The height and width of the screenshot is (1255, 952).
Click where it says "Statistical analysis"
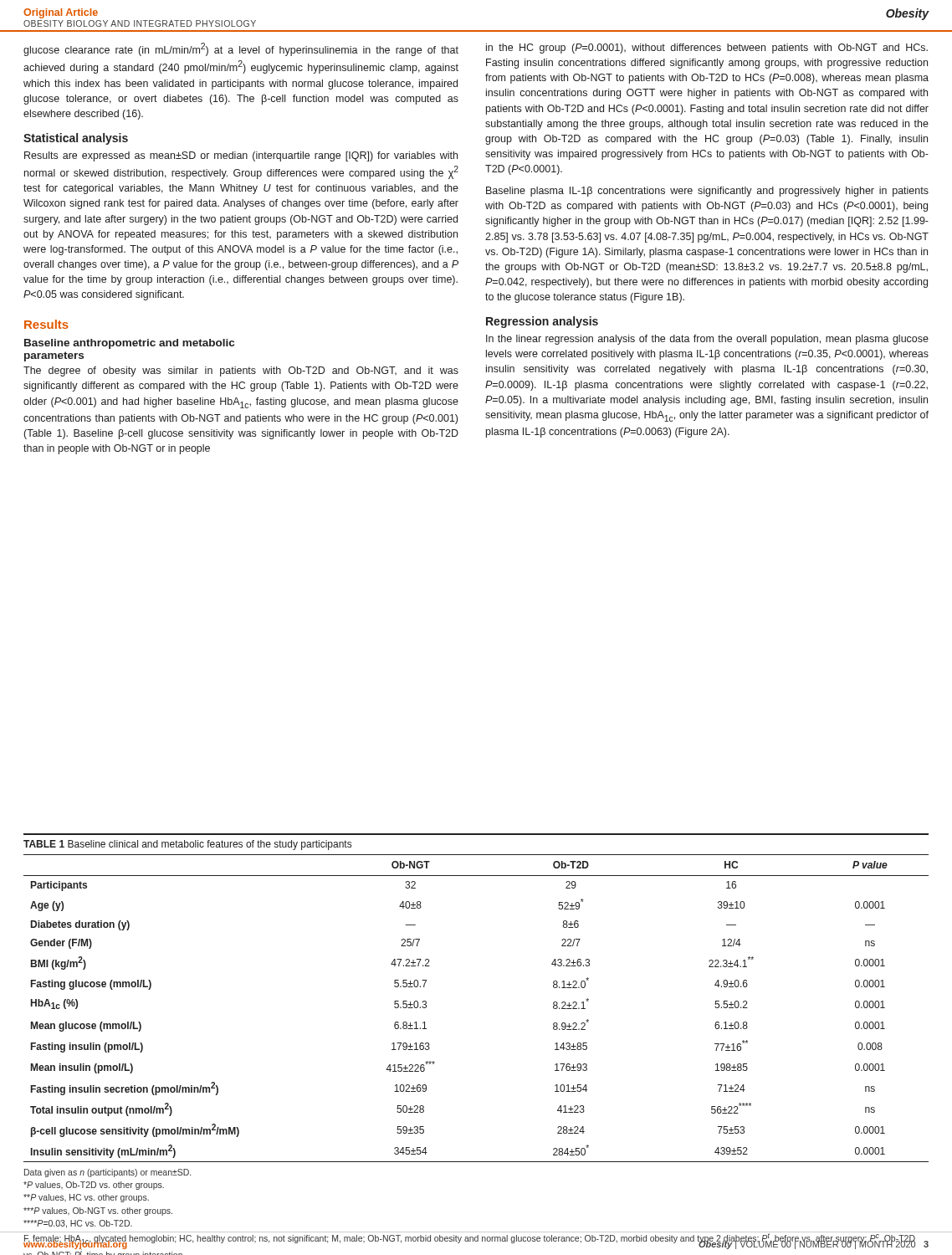point(76,138)
